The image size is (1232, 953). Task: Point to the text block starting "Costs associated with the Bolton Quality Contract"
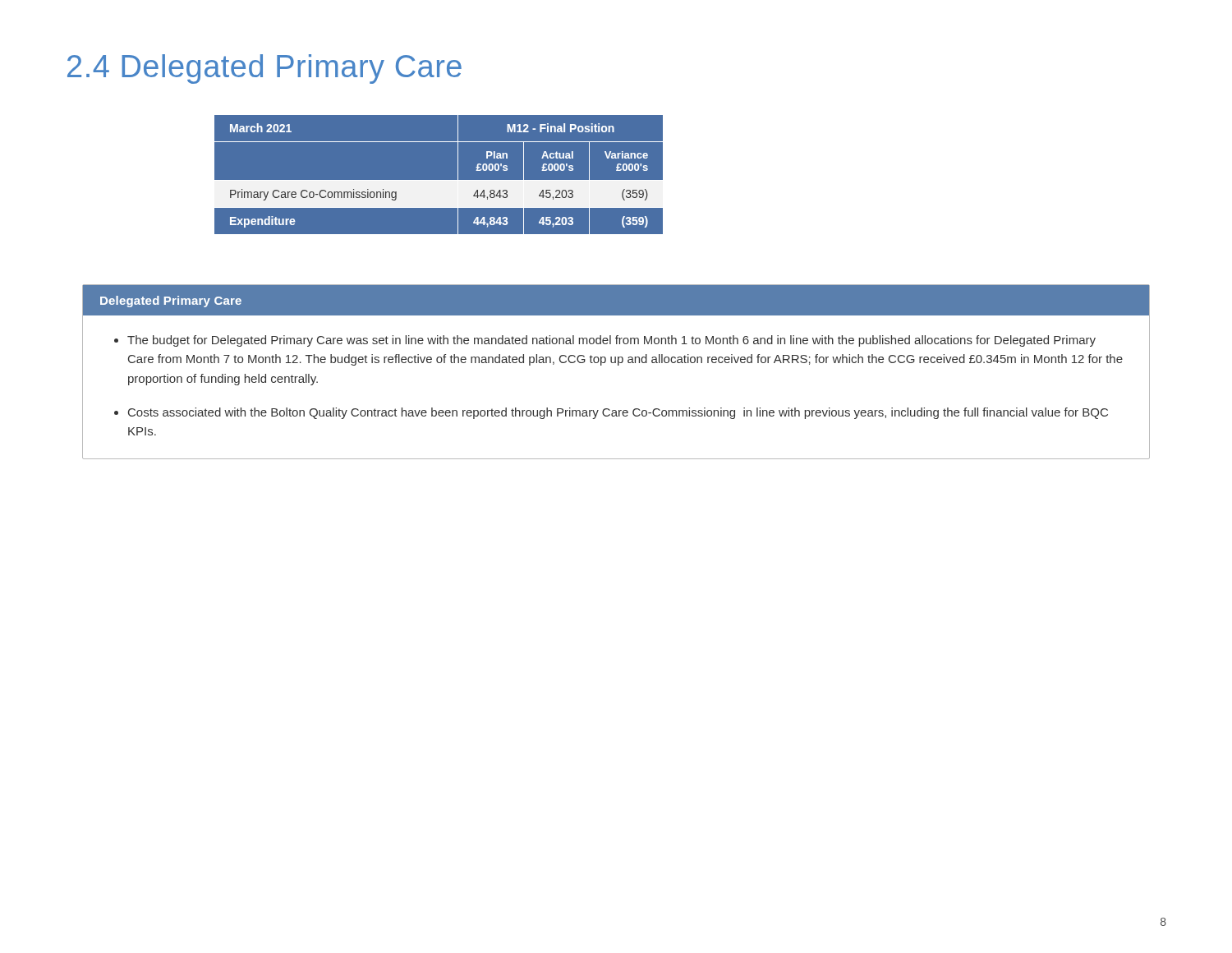[618, 421]
